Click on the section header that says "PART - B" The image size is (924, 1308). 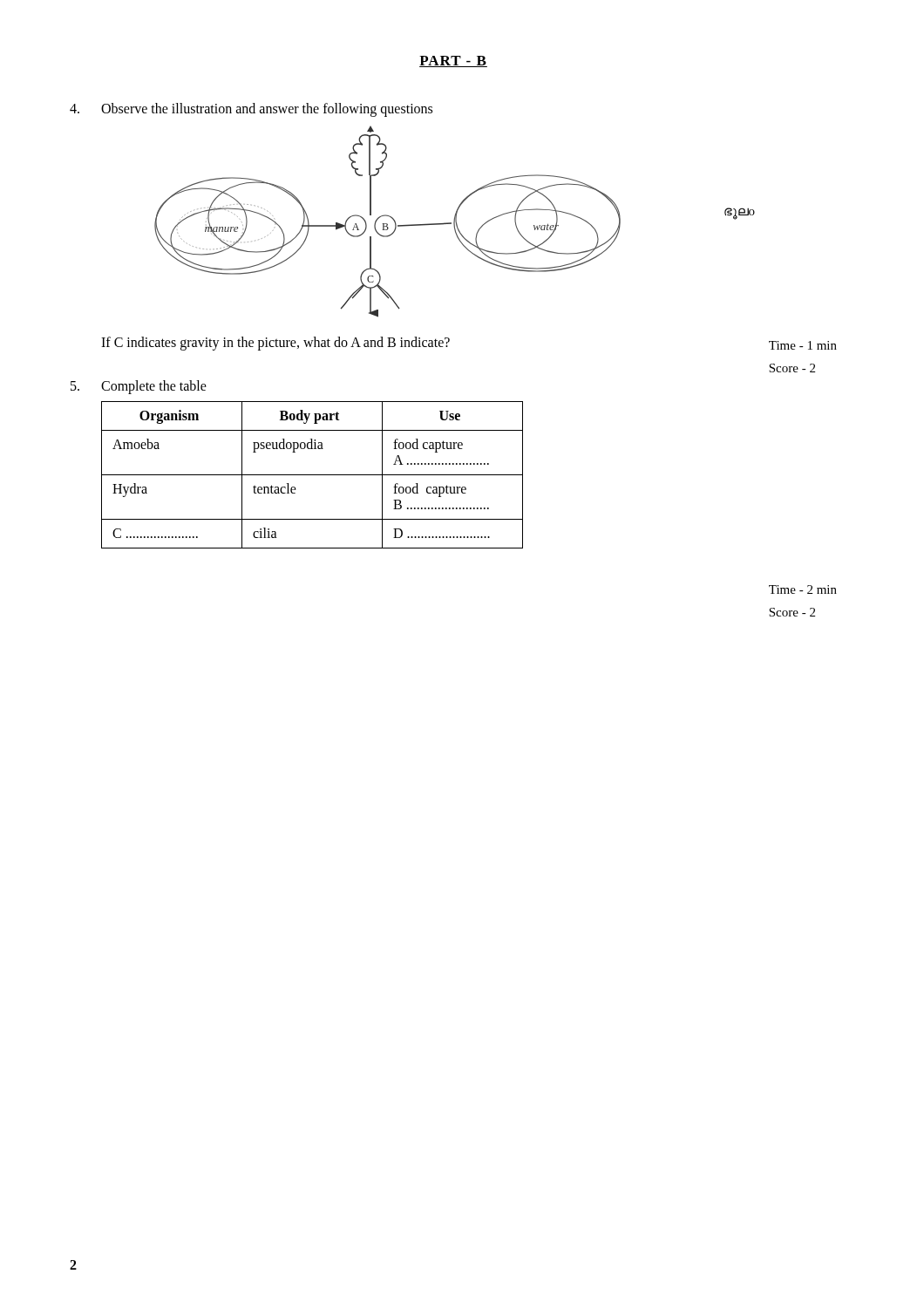(453, 61)
